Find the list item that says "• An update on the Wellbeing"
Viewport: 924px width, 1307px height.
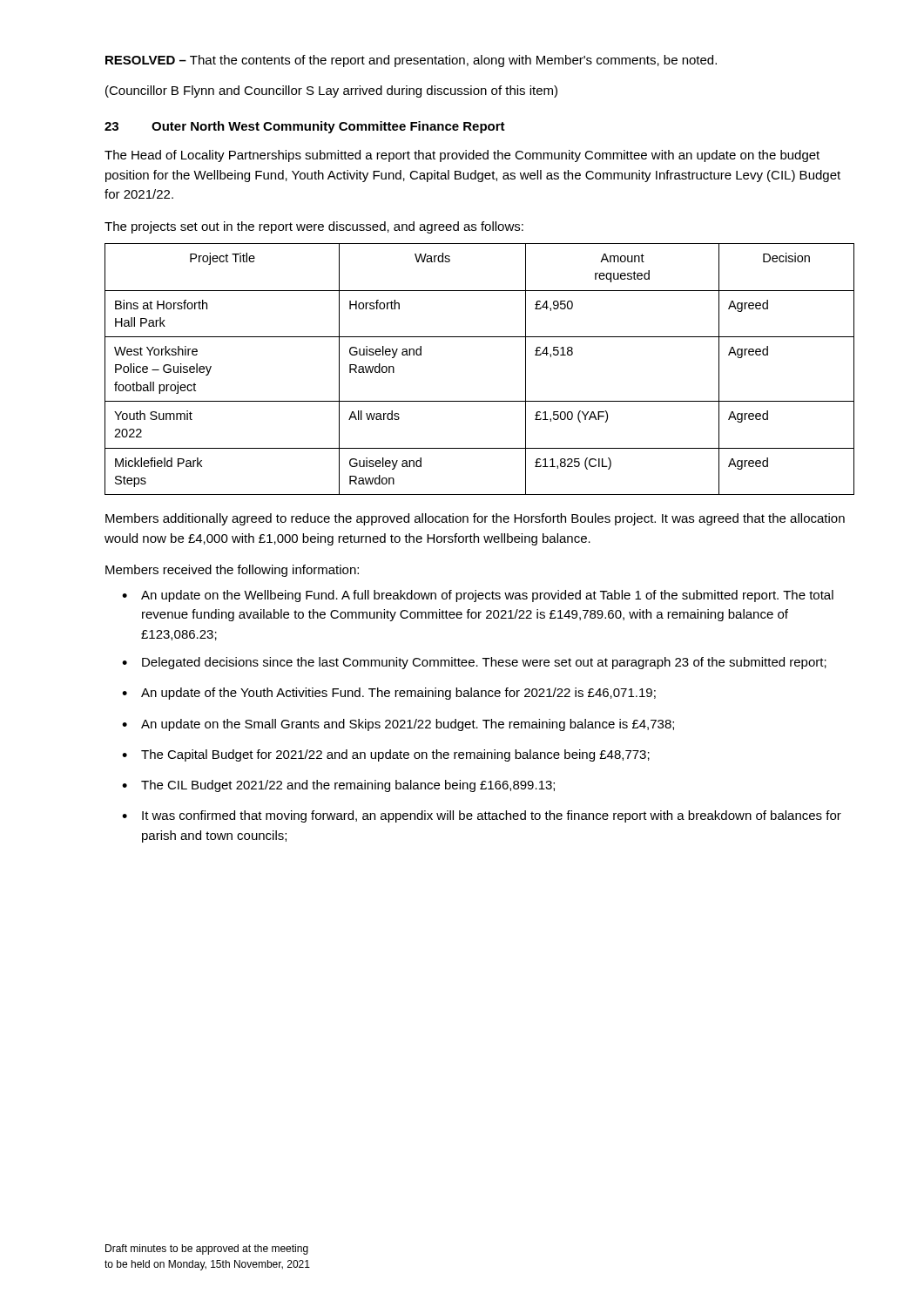(x=488, y=615)
